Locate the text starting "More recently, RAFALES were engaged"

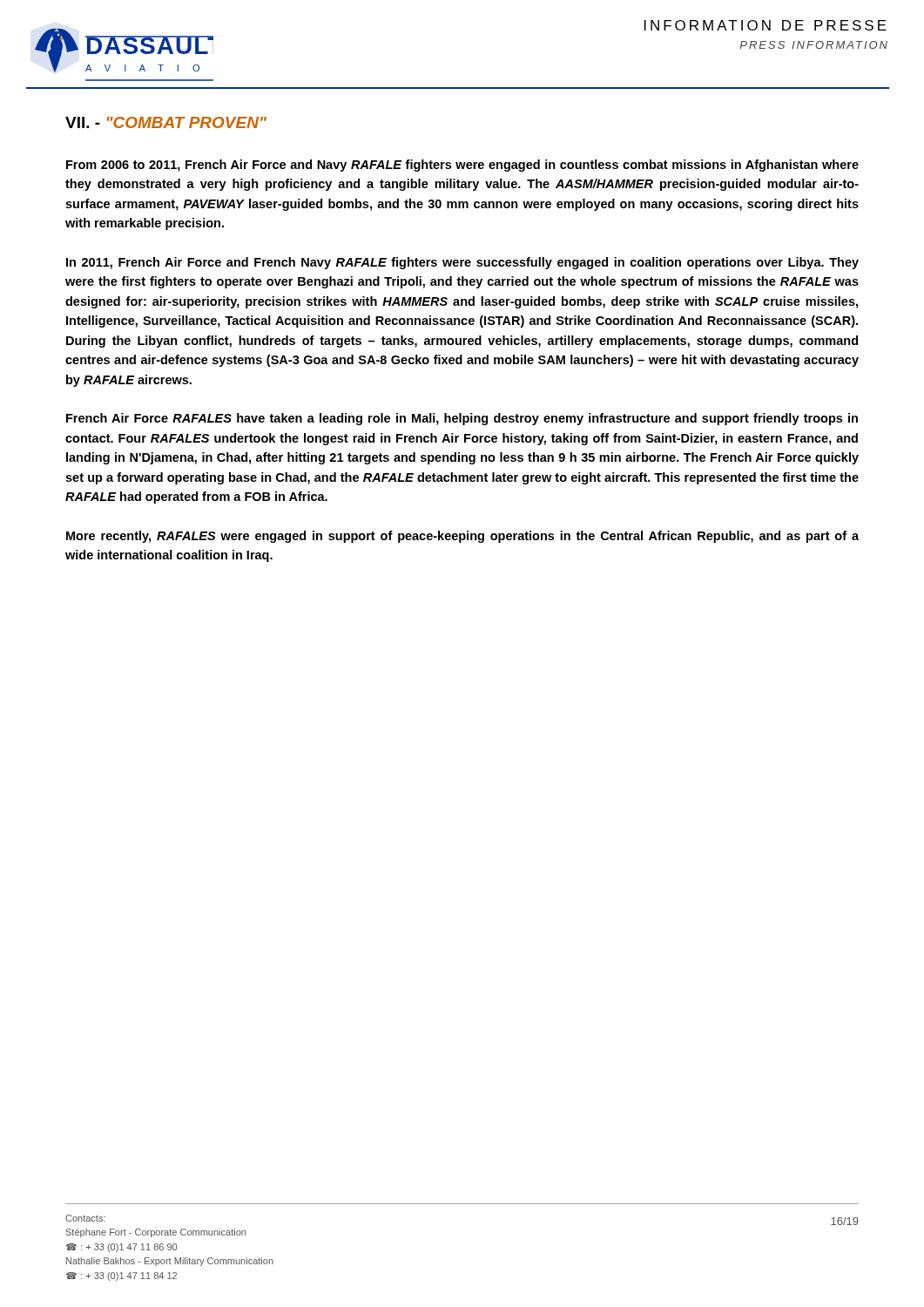click(462, 545)
